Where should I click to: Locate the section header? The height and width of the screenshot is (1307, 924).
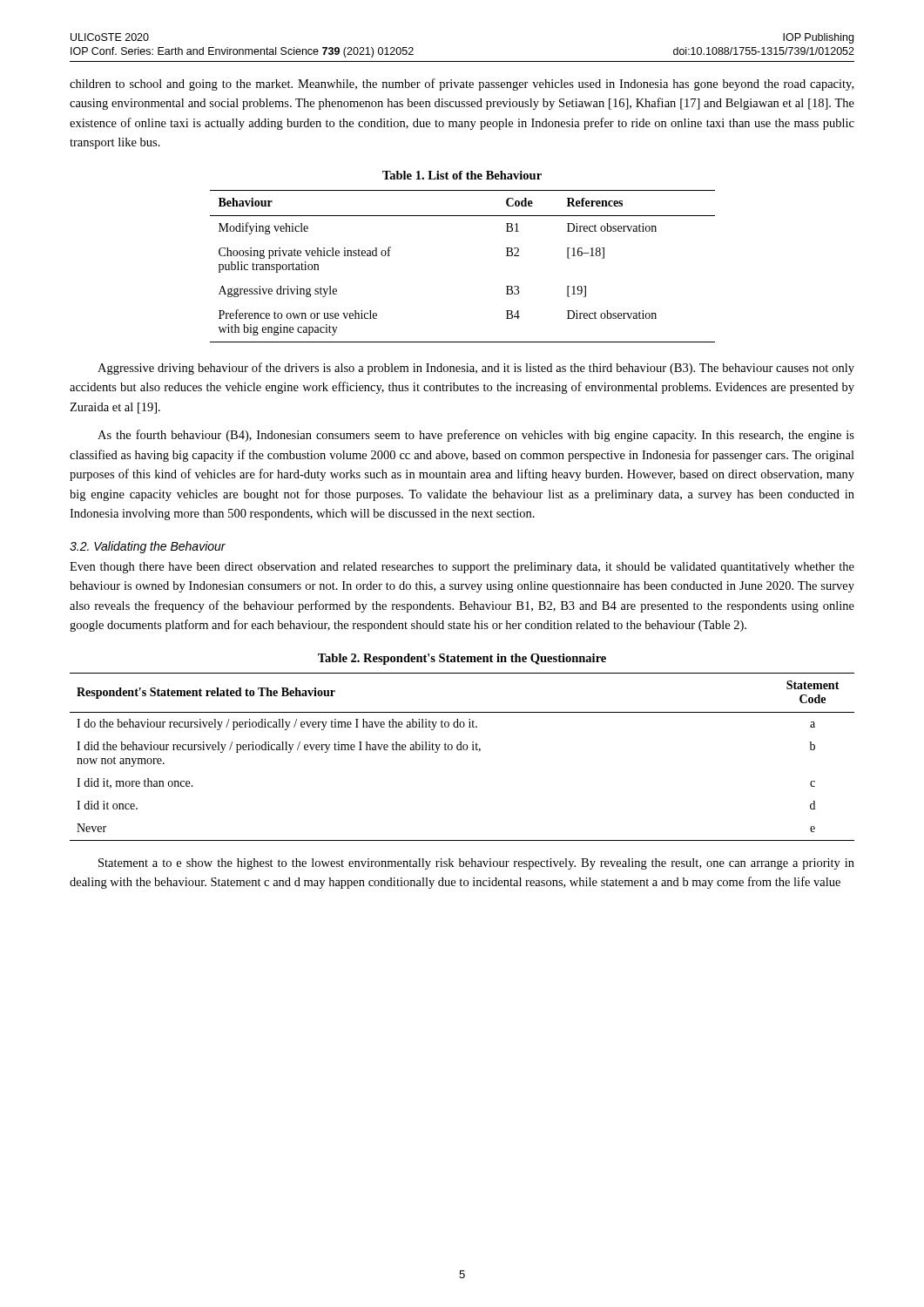(147, 546)
